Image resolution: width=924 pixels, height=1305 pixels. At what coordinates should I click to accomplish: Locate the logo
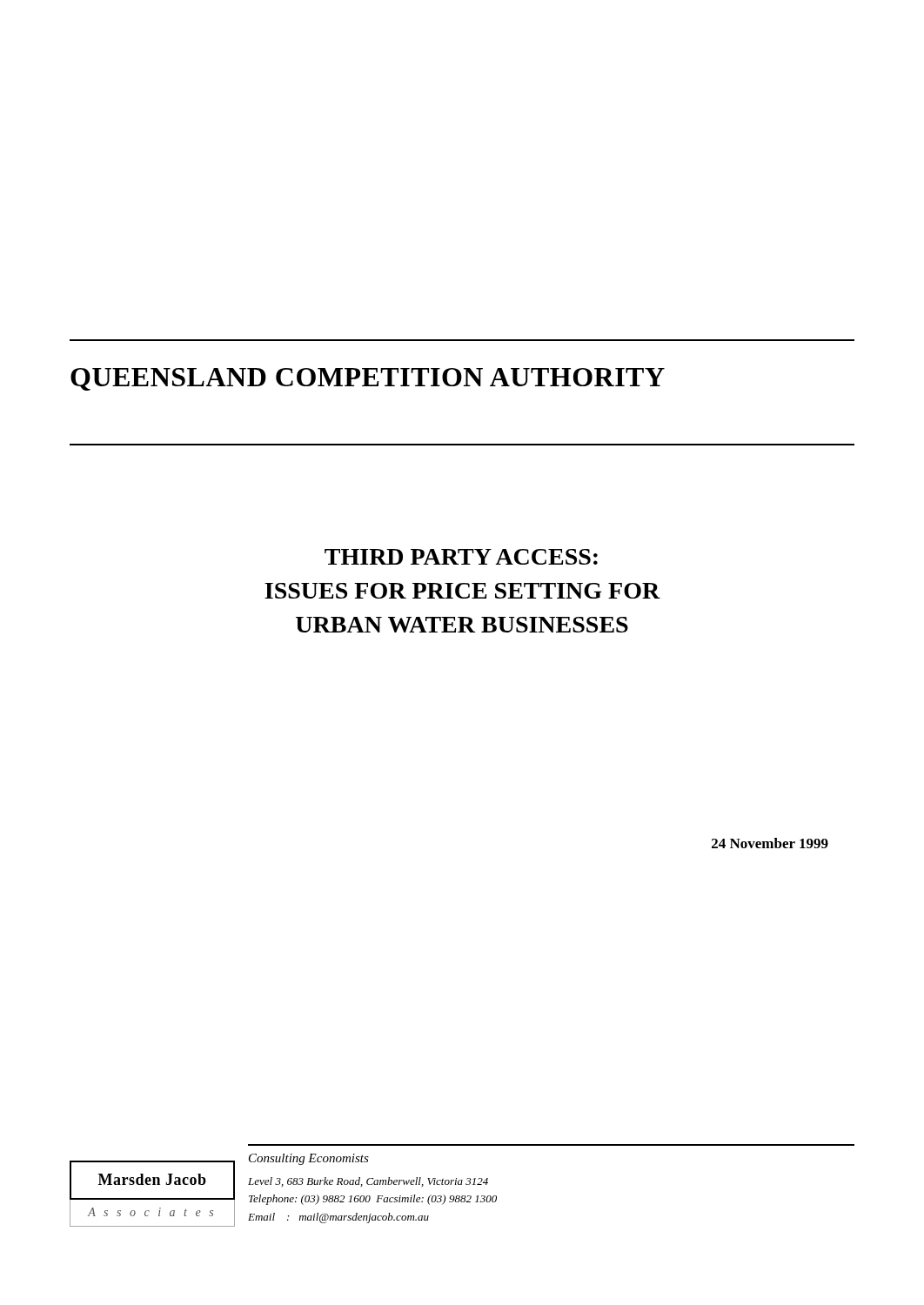coord(152,1194)
